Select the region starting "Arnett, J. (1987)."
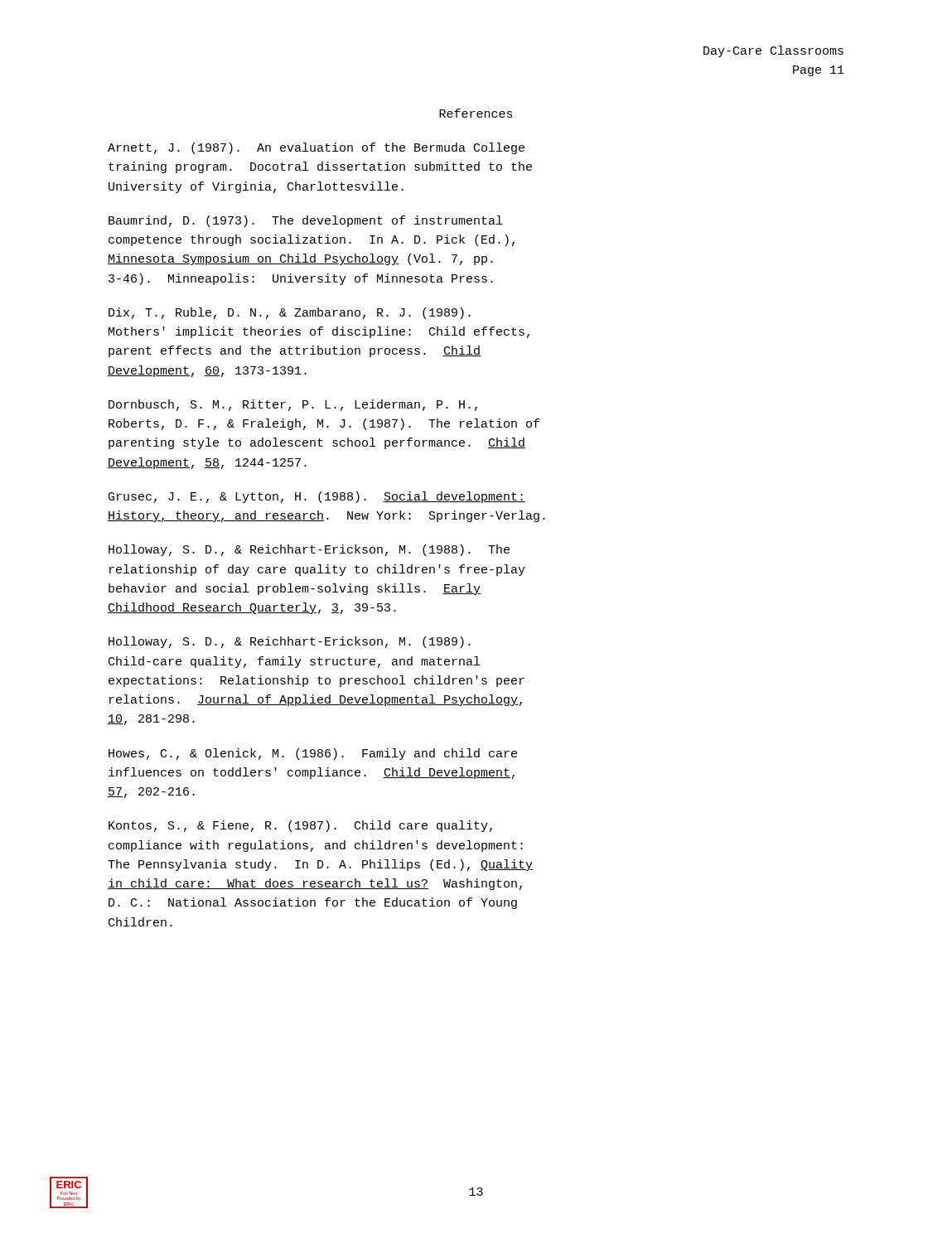The height and width of the screenshot is (1243, 952). click(320, 168)
